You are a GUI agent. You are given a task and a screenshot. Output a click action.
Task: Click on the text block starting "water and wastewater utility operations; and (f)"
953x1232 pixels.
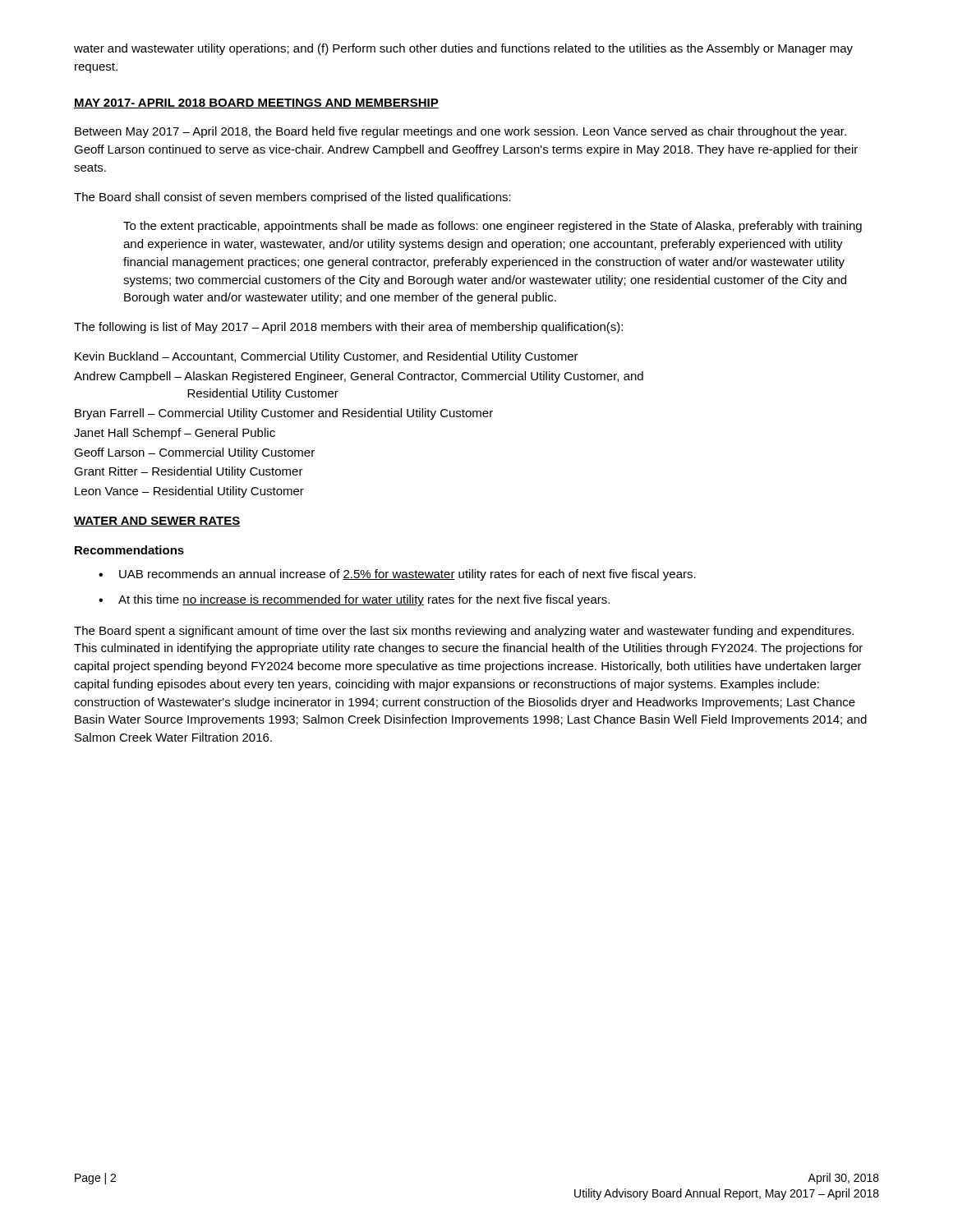463,57
